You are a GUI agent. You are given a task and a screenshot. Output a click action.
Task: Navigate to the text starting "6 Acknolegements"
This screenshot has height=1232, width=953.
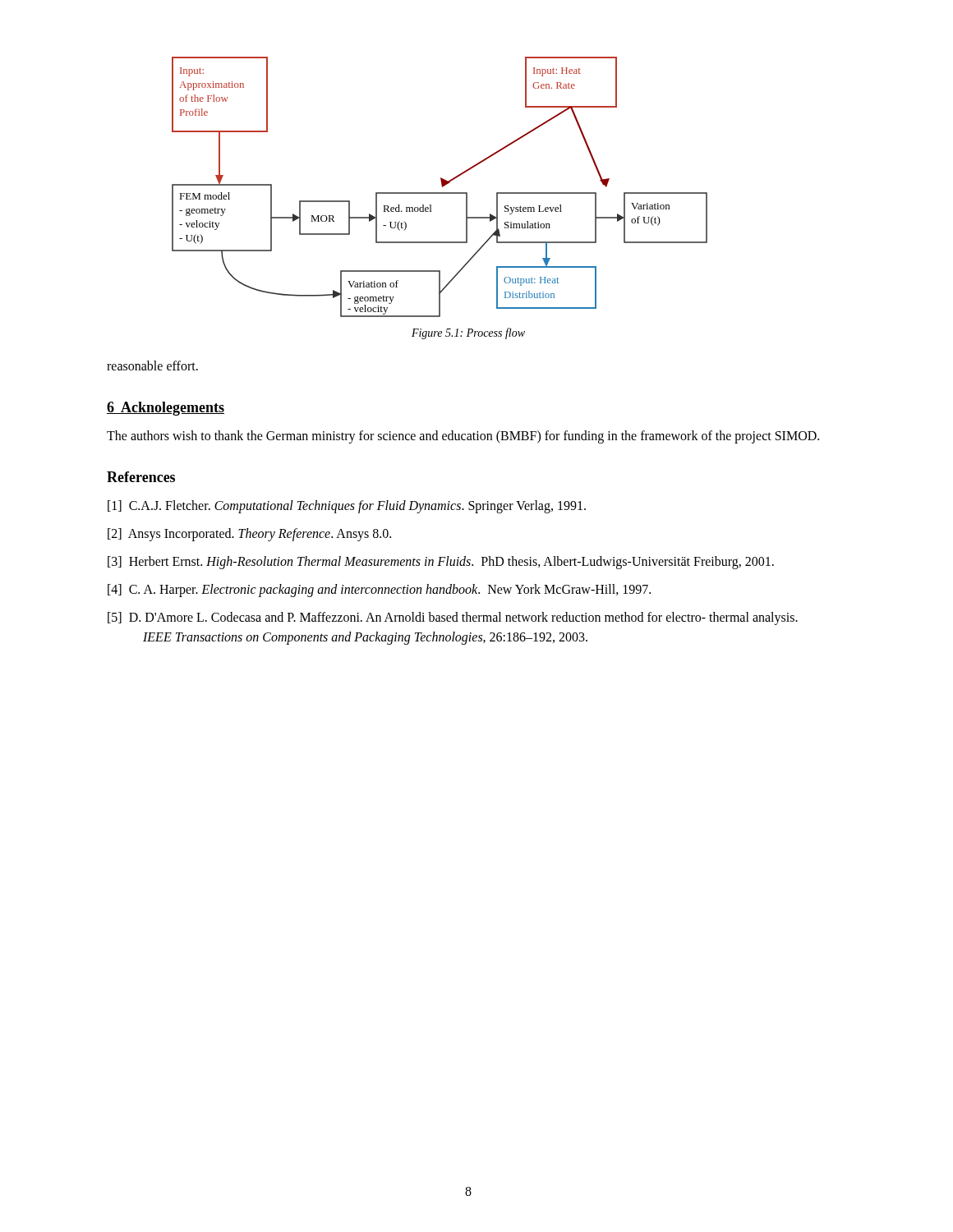166,407
